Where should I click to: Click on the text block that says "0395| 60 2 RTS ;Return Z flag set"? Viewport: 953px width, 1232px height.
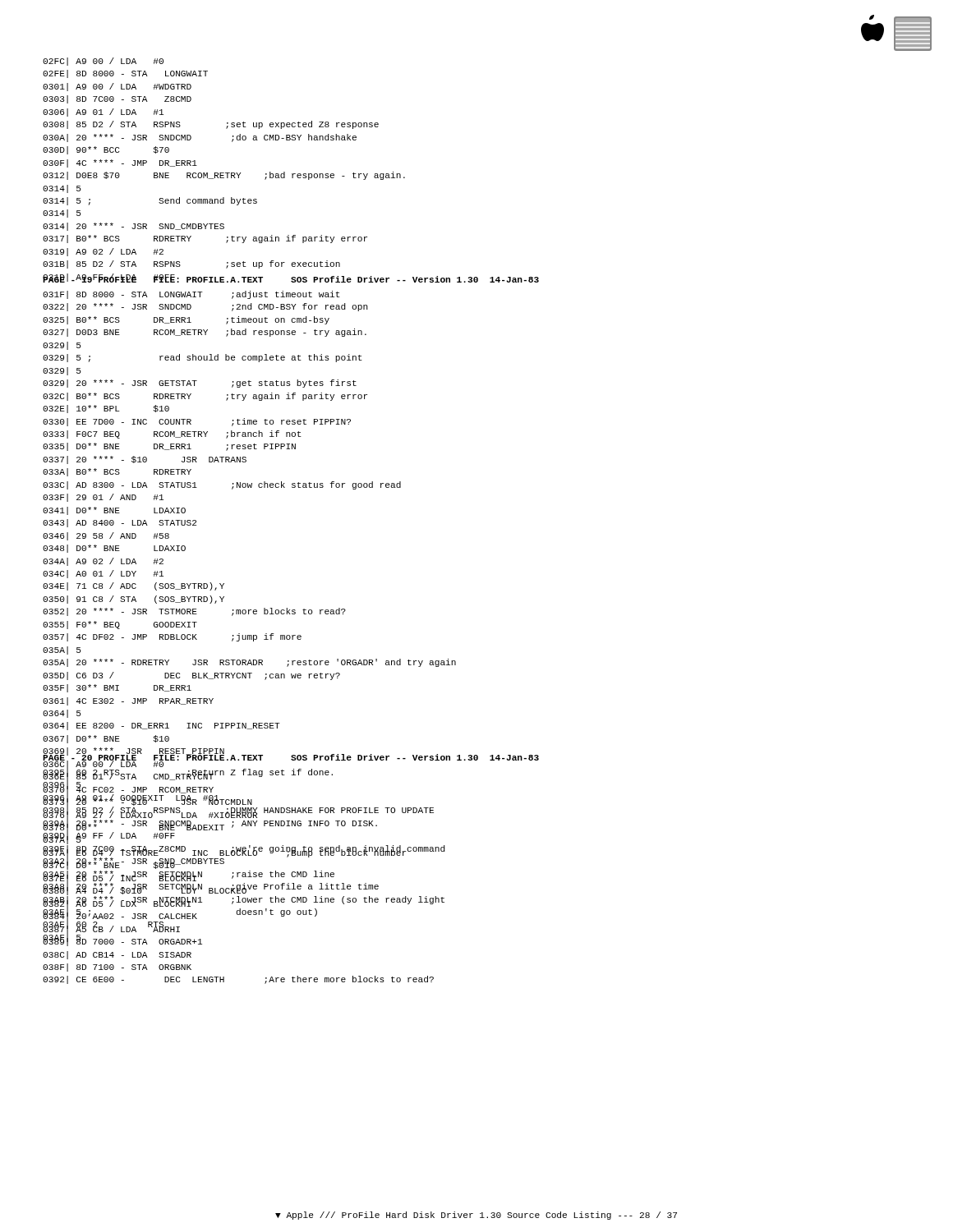[x=244, y=855]
